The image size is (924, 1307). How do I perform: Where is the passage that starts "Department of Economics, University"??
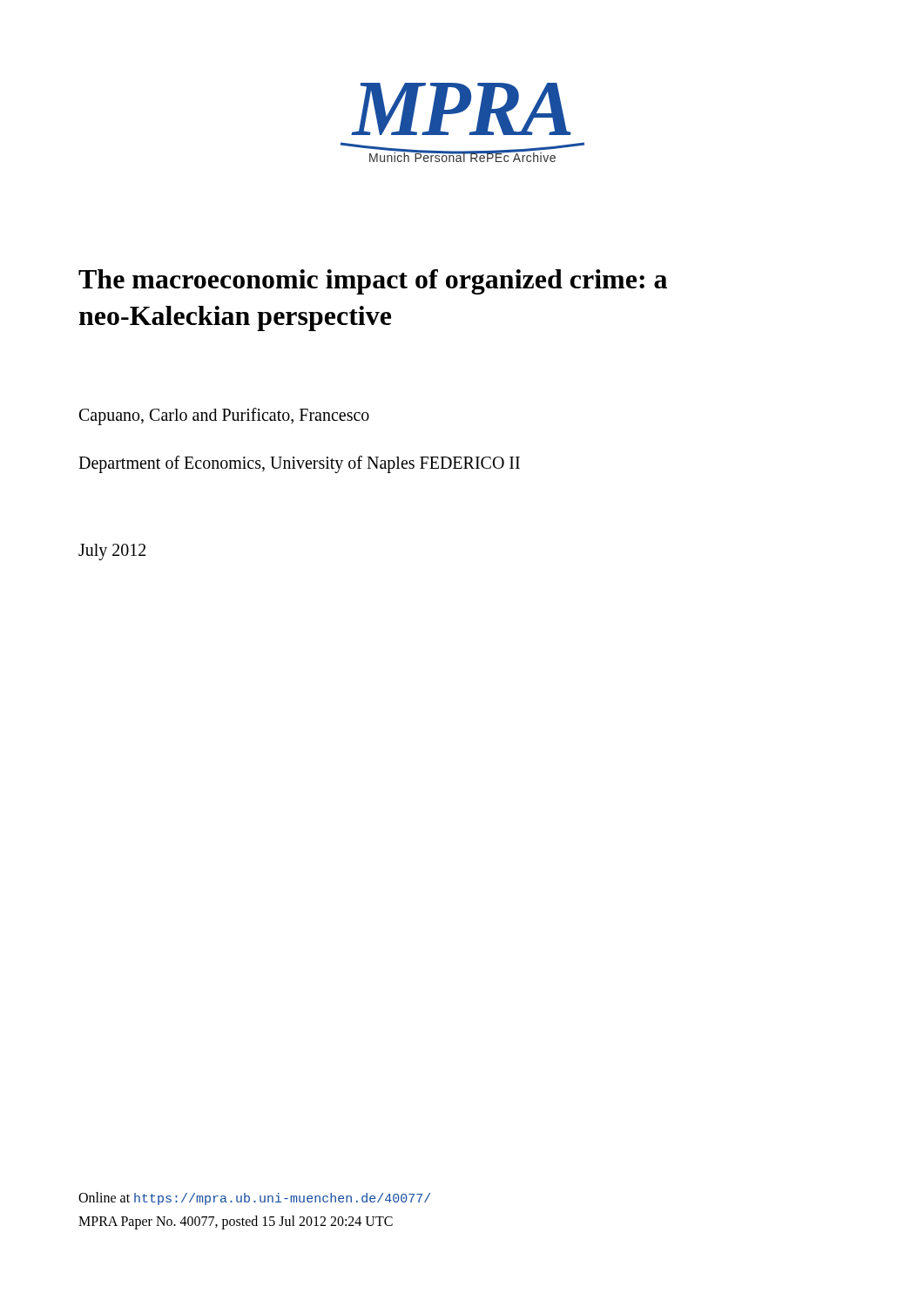pyautogui.click(x=383, y=463)
